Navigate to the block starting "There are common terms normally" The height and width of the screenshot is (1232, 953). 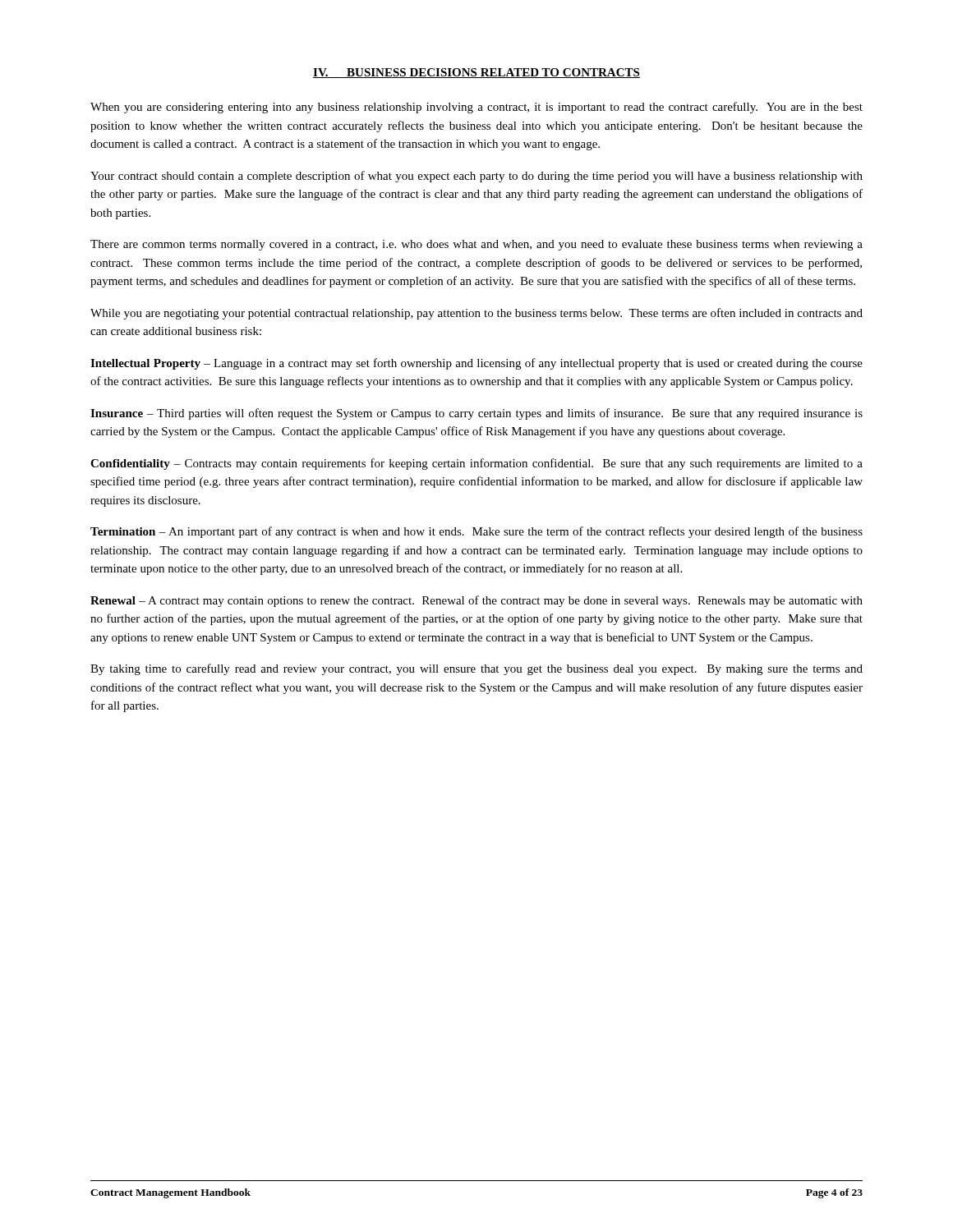coord(476,262)
